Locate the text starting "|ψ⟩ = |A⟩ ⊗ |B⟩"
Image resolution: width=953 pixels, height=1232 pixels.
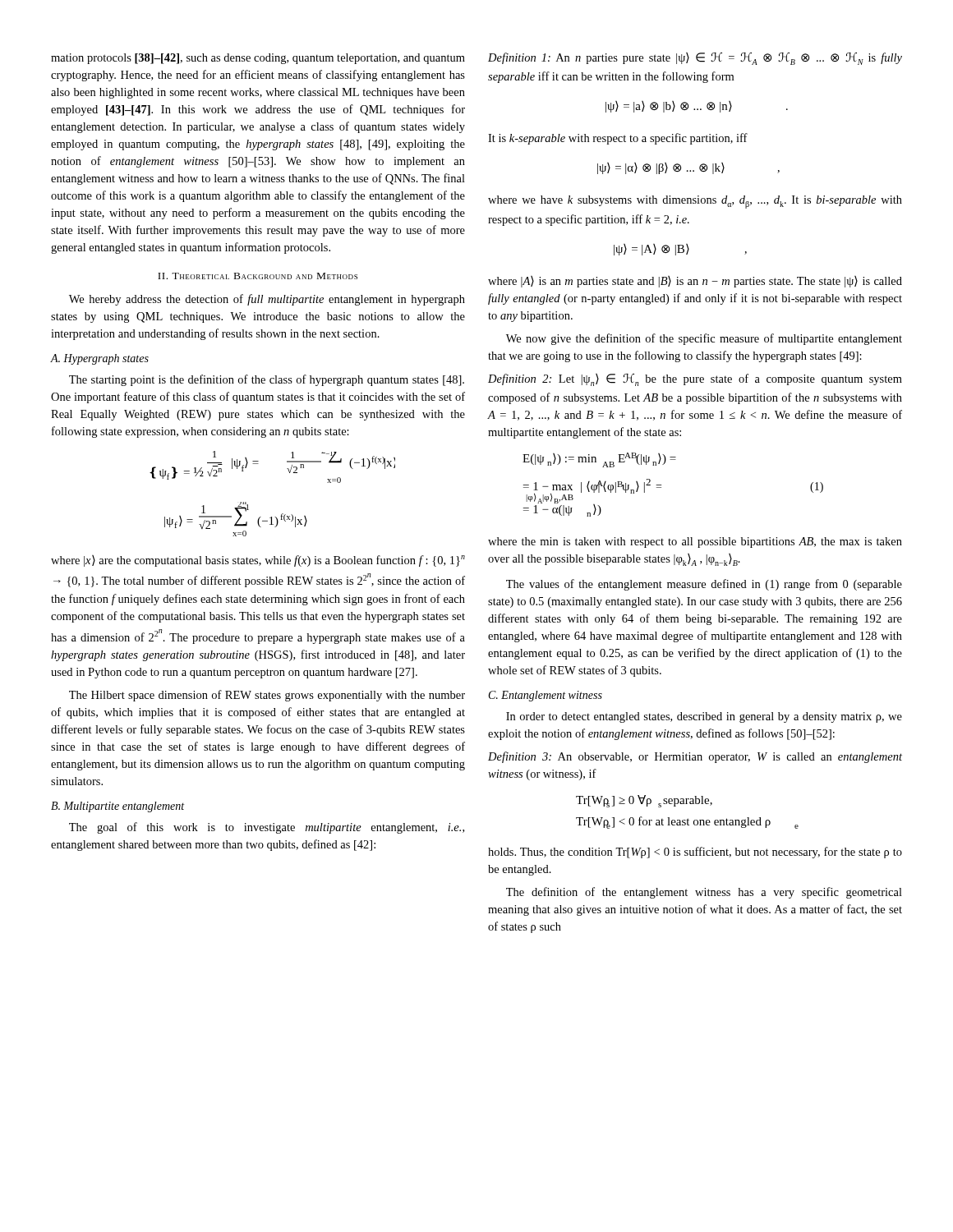695,250
